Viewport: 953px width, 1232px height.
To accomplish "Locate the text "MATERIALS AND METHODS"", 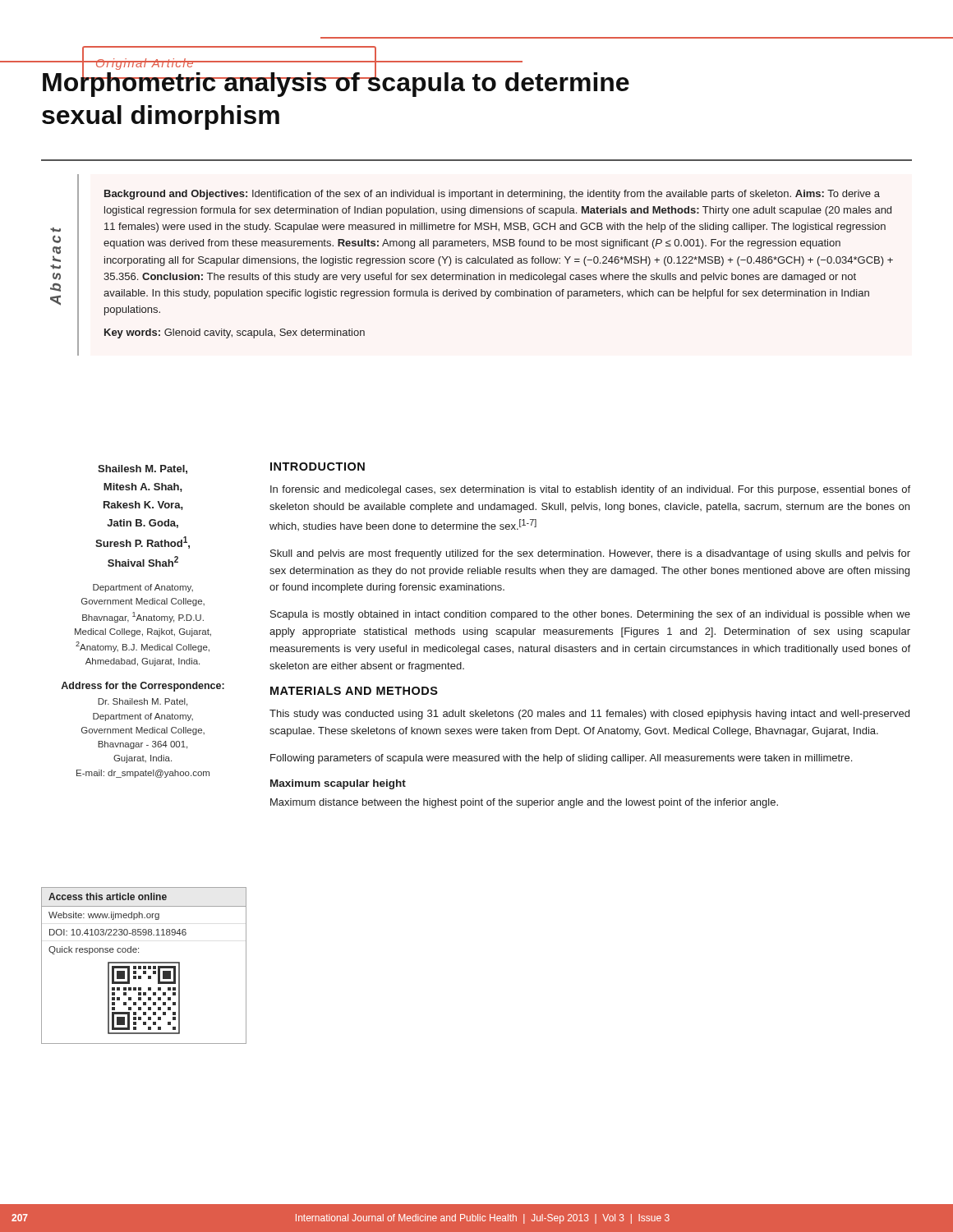I will click(354, 691).
